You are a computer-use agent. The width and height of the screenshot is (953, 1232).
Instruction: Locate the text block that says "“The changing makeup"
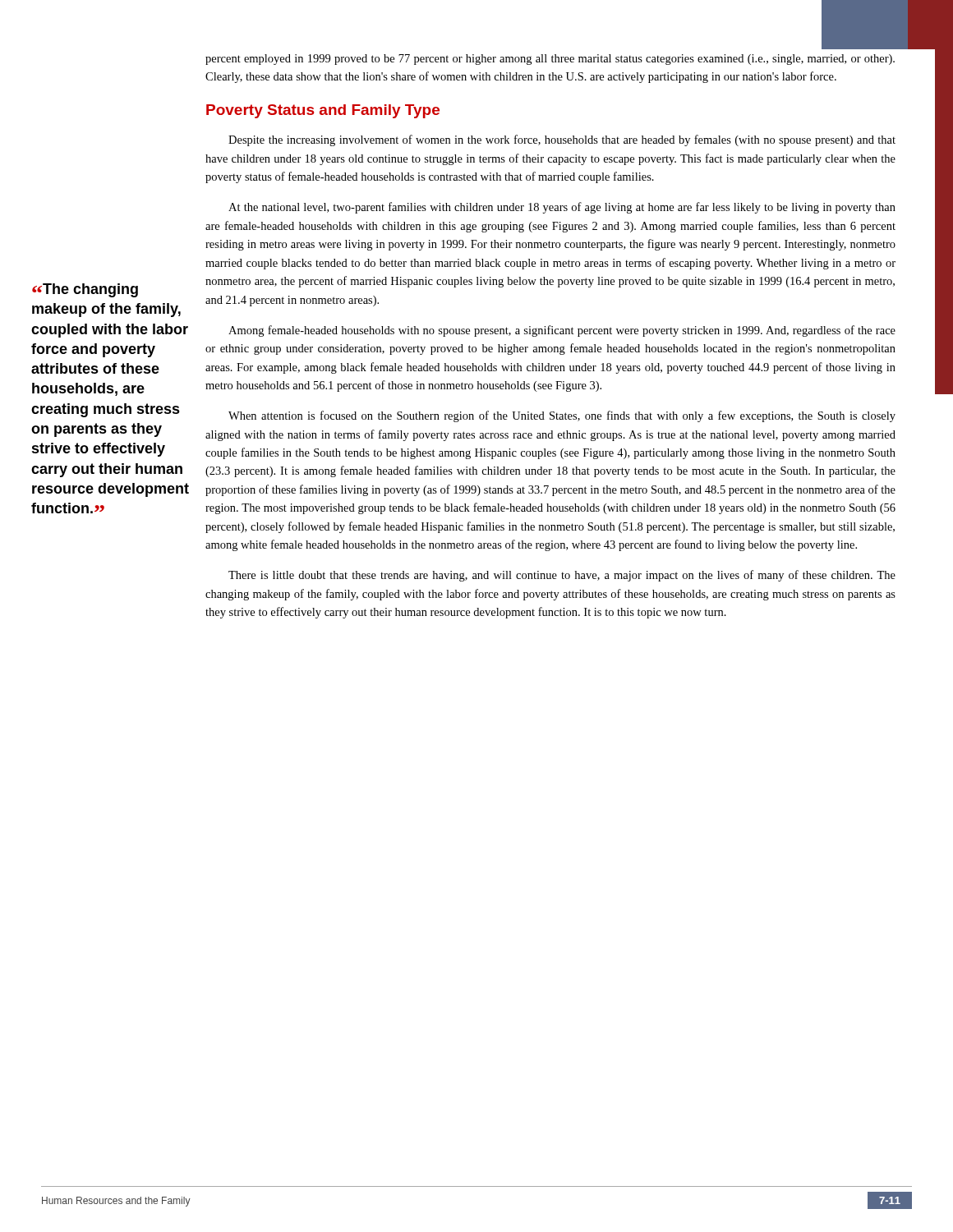(x=111, y=399)
